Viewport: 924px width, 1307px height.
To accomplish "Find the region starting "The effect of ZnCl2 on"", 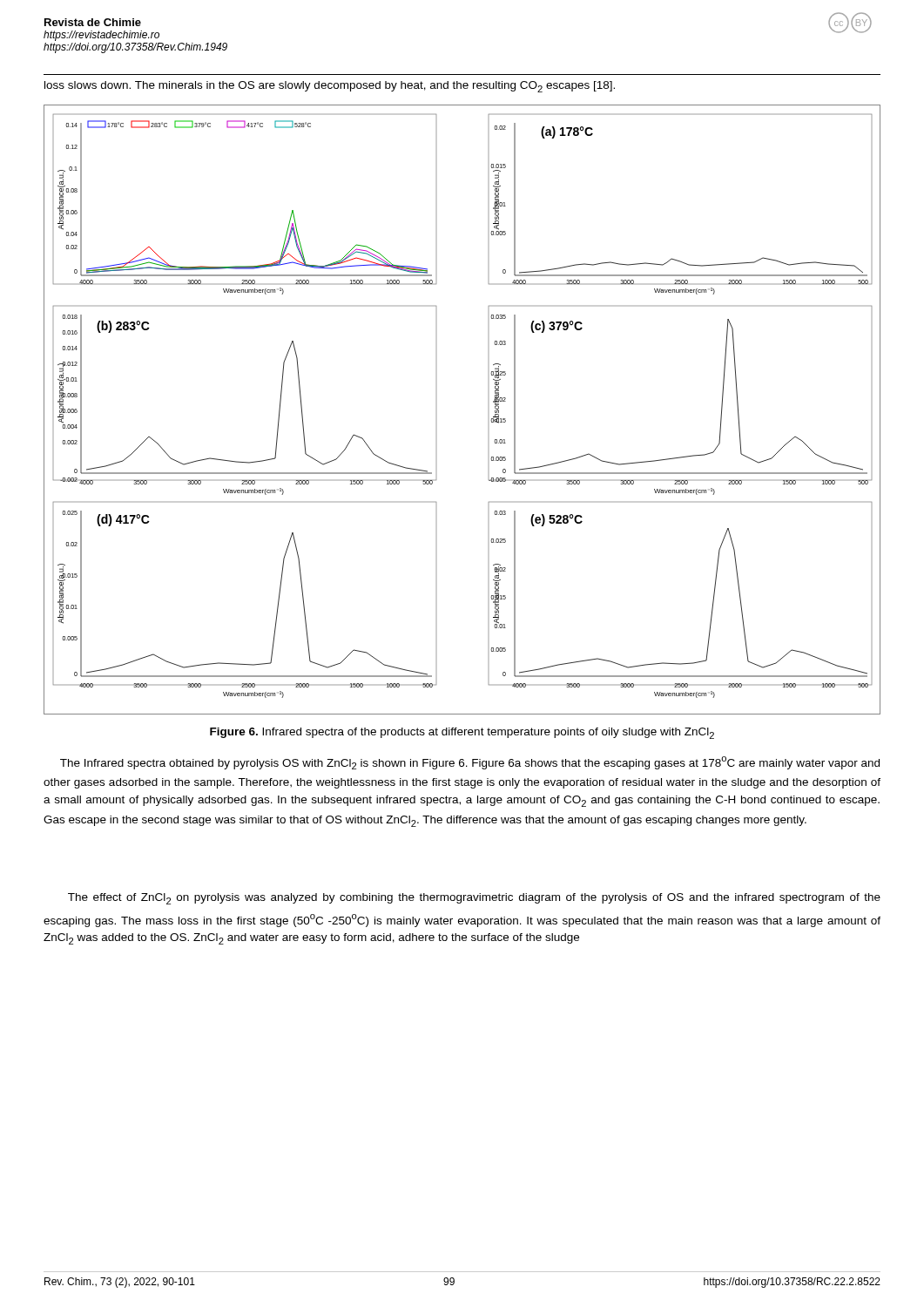I will (462, 918).
